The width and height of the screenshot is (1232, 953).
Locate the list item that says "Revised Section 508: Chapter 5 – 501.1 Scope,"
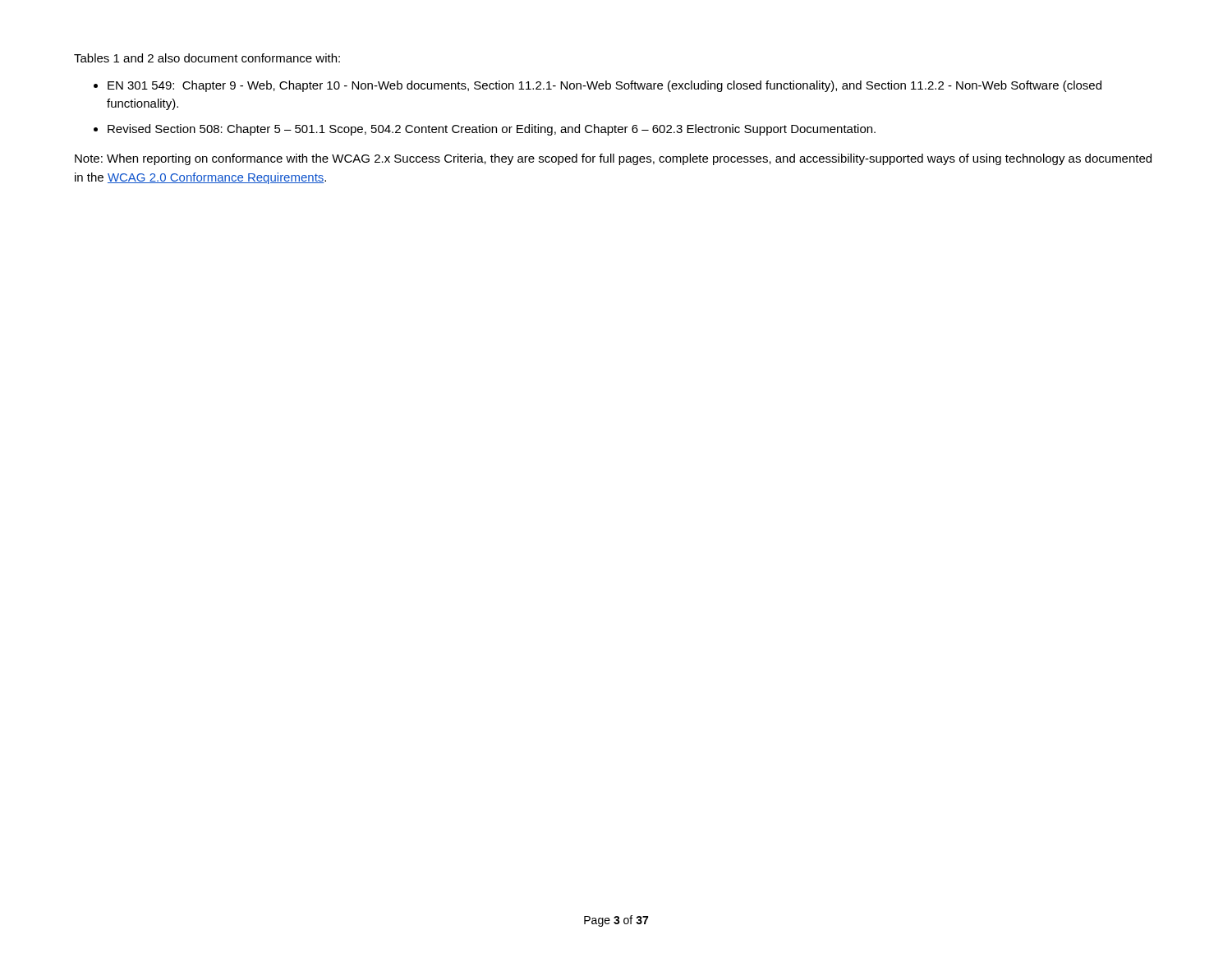tap(492, 128)
